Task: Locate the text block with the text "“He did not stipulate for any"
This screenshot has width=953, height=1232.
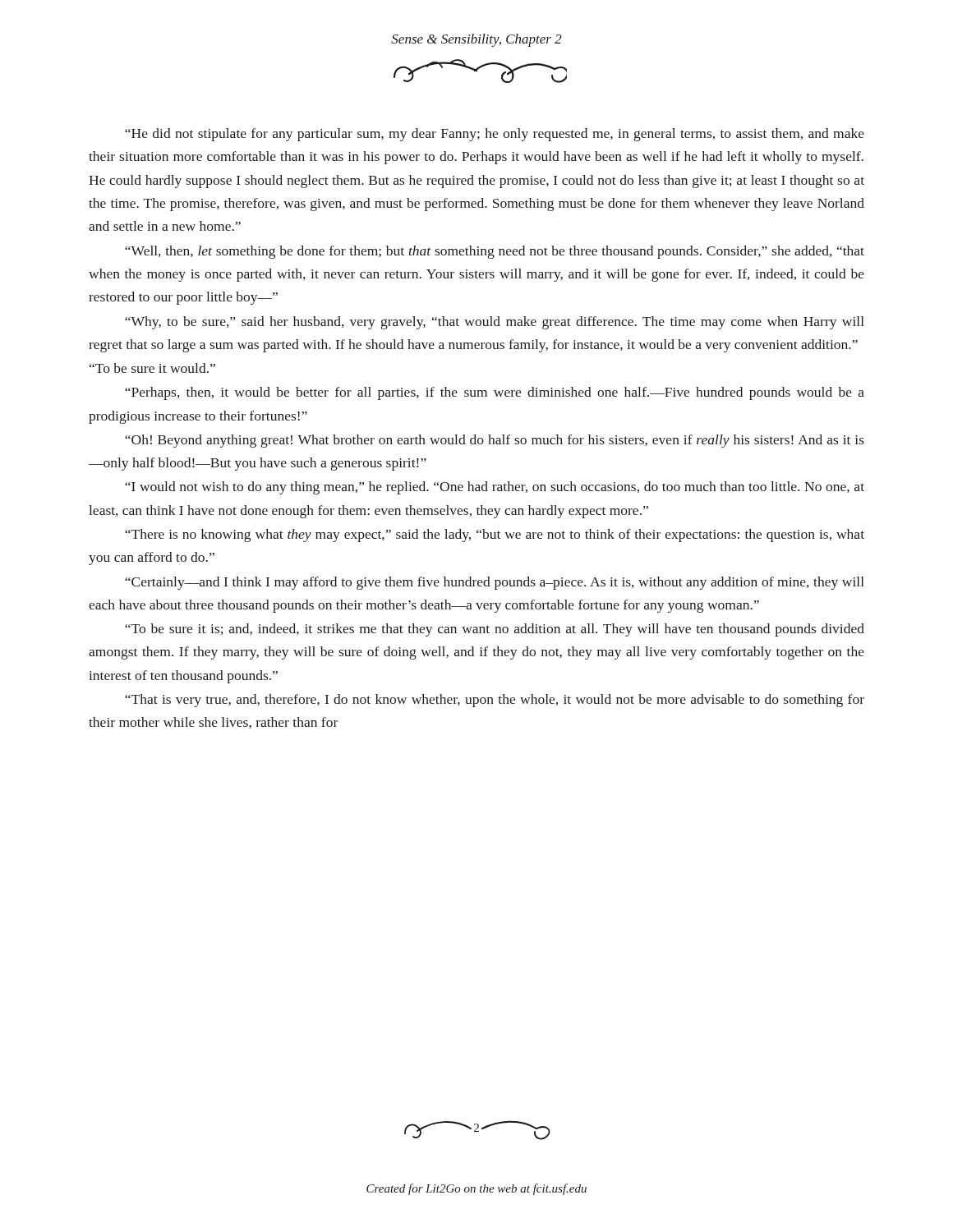Action: pos(476,428)
